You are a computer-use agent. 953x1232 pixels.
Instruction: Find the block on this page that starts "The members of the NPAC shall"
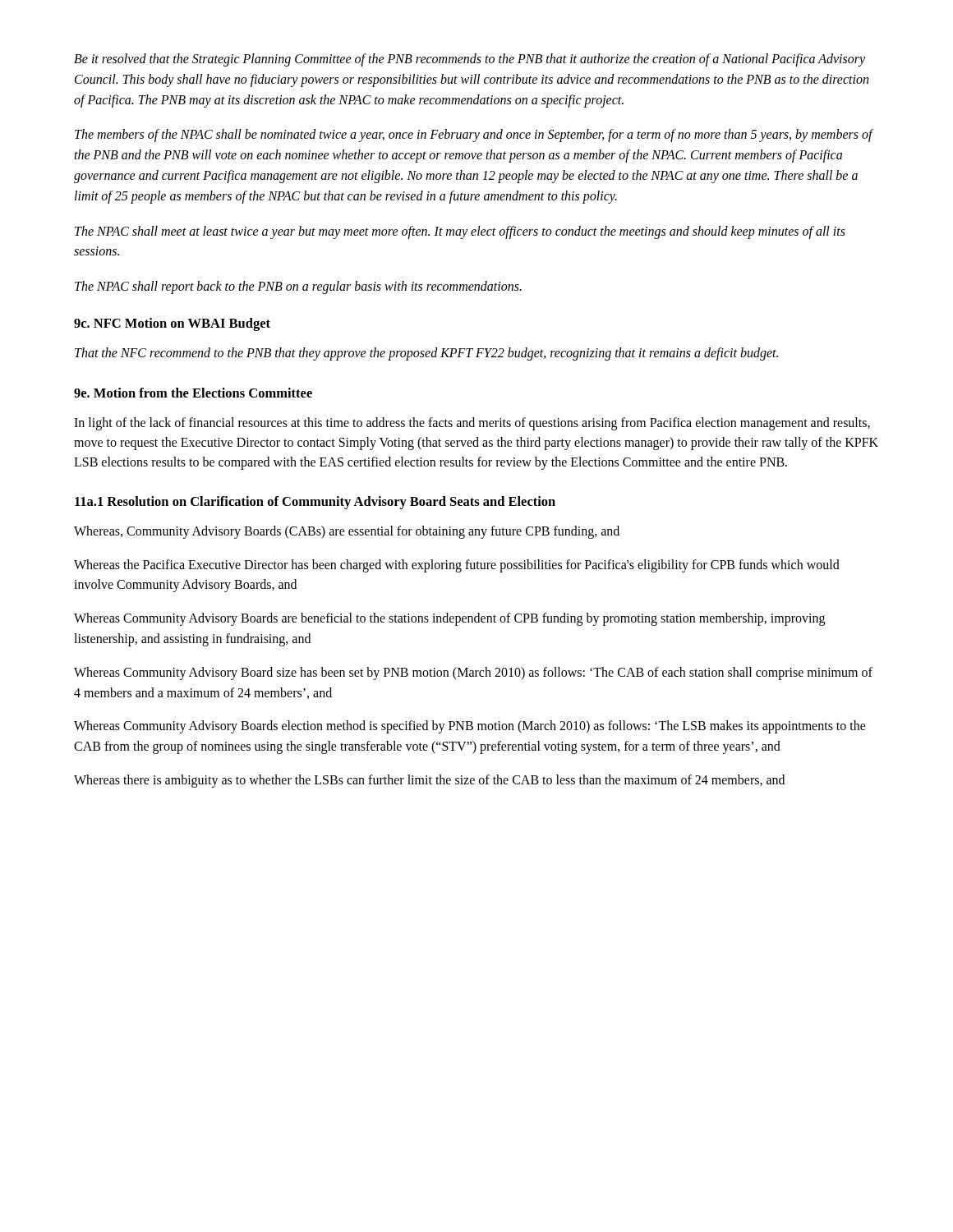pyautogui.click(x=473, y=165)
